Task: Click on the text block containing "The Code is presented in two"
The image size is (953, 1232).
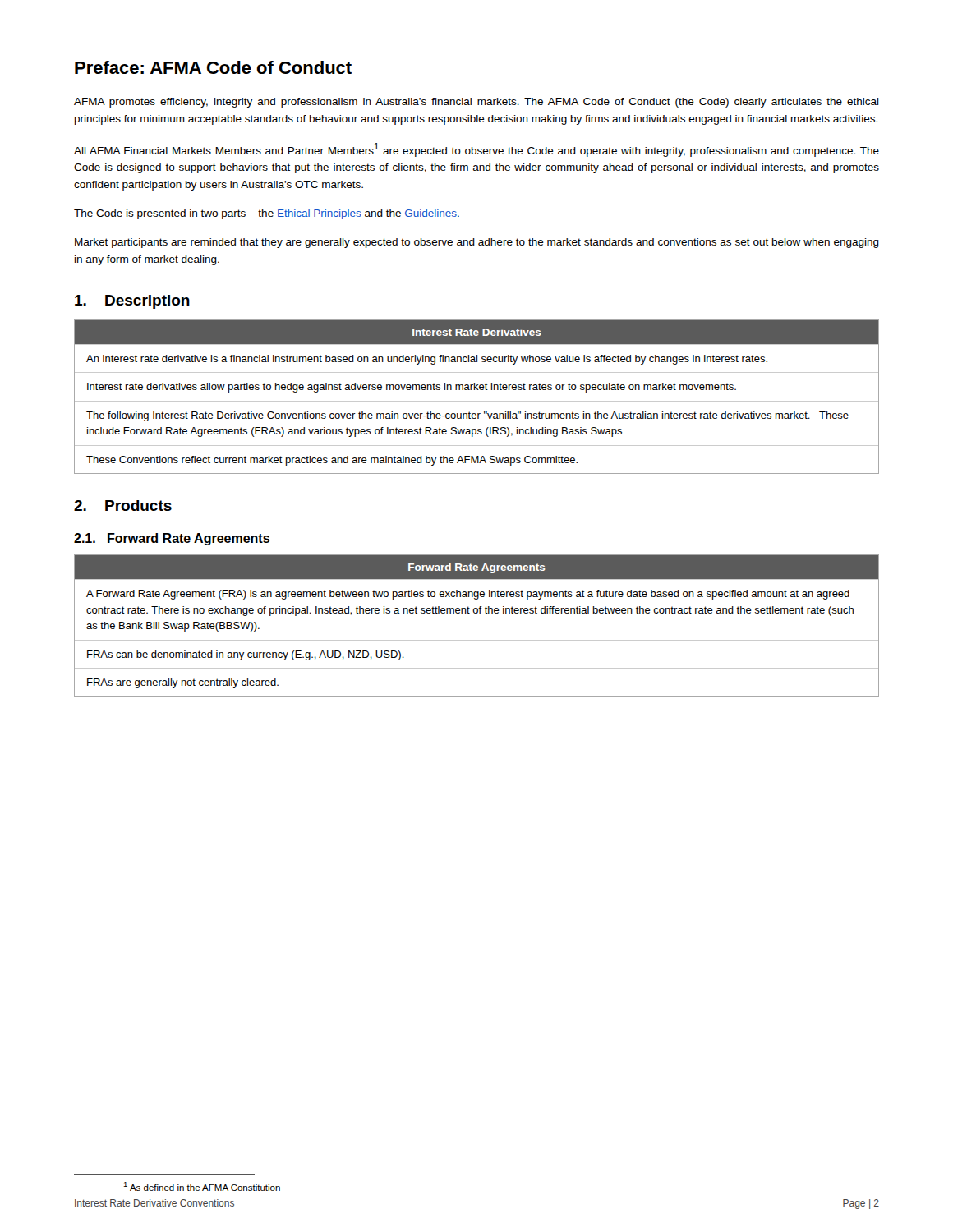Action: pyautogui.click(x=267, y=213)
